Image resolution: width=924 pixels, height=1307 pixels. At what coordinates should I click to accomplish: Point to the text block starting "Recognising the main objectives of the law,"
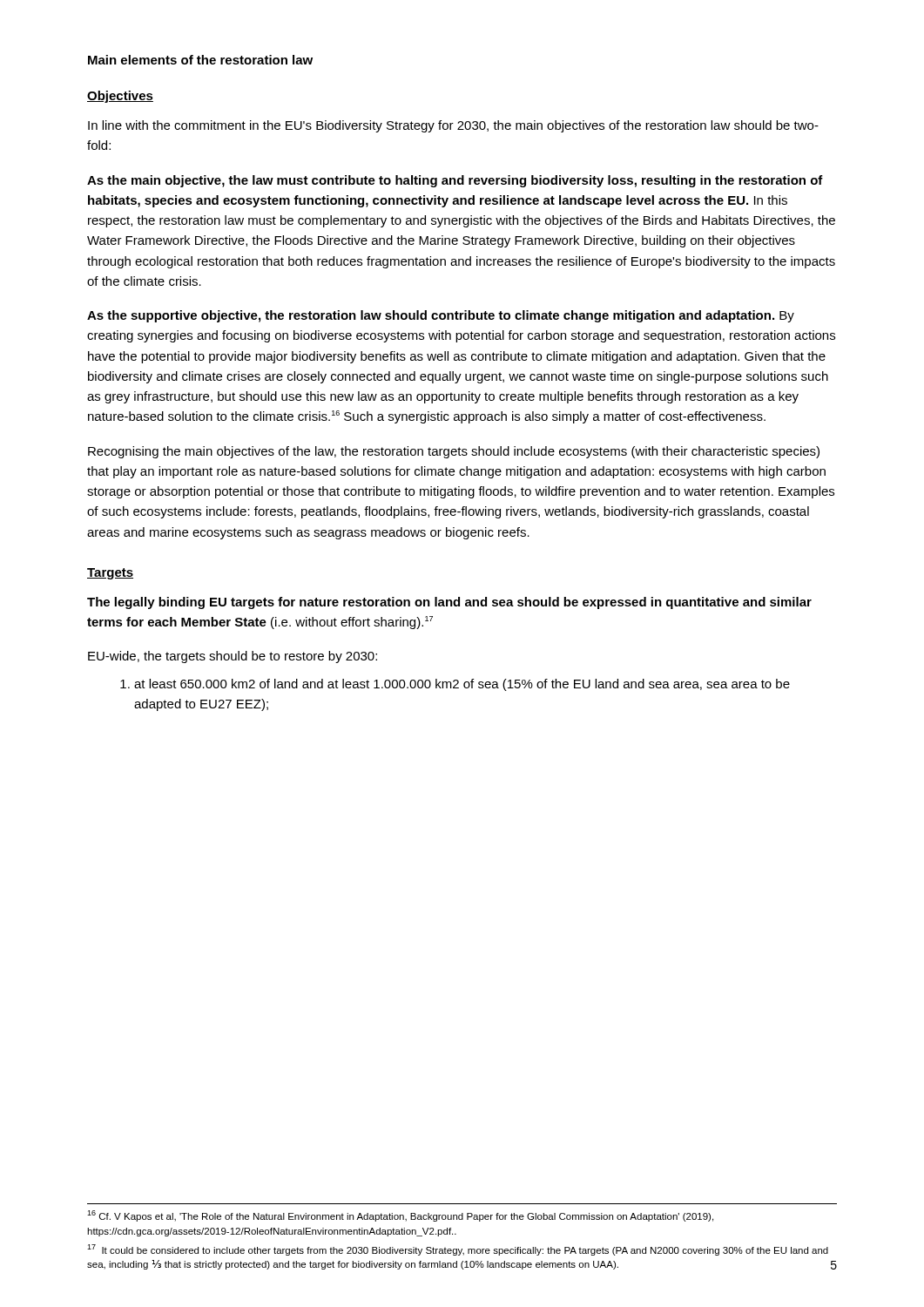click(x=461, y=491)
